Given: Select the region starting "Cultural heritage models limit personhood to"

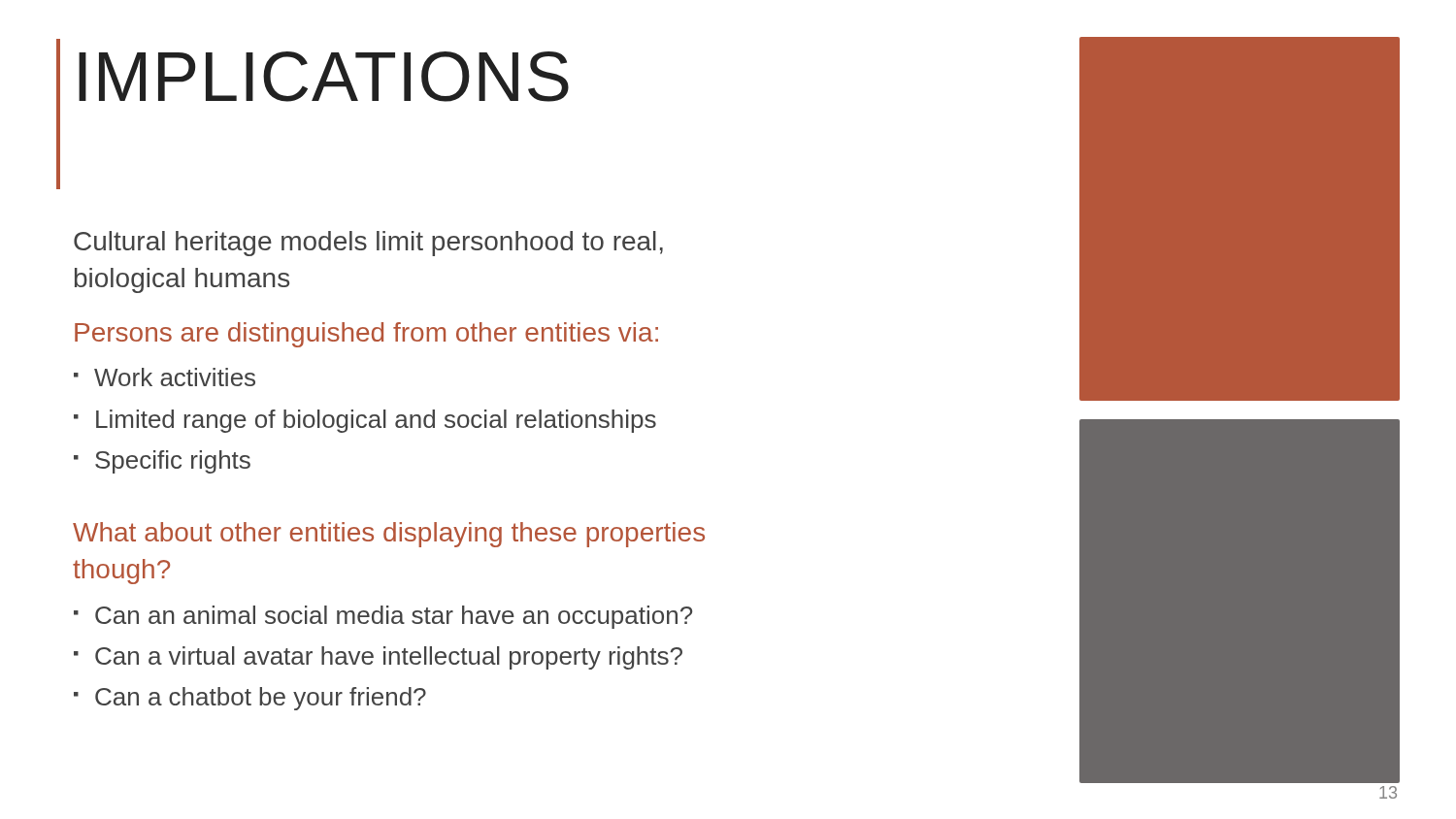Looking at the screenshot, I should click(582, 260).
